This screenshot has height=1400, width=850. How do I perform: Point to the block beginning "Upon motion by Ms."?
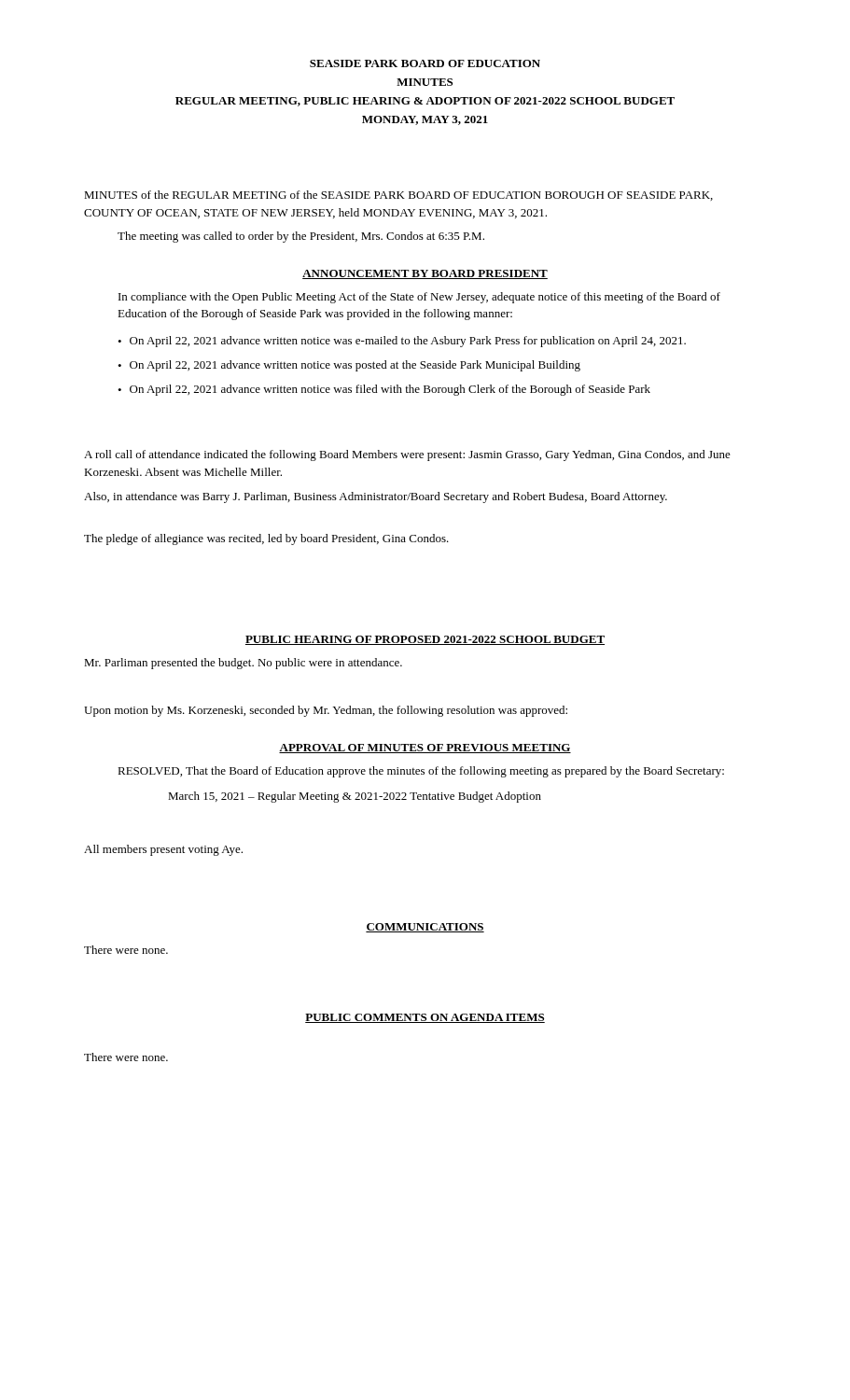326,710
